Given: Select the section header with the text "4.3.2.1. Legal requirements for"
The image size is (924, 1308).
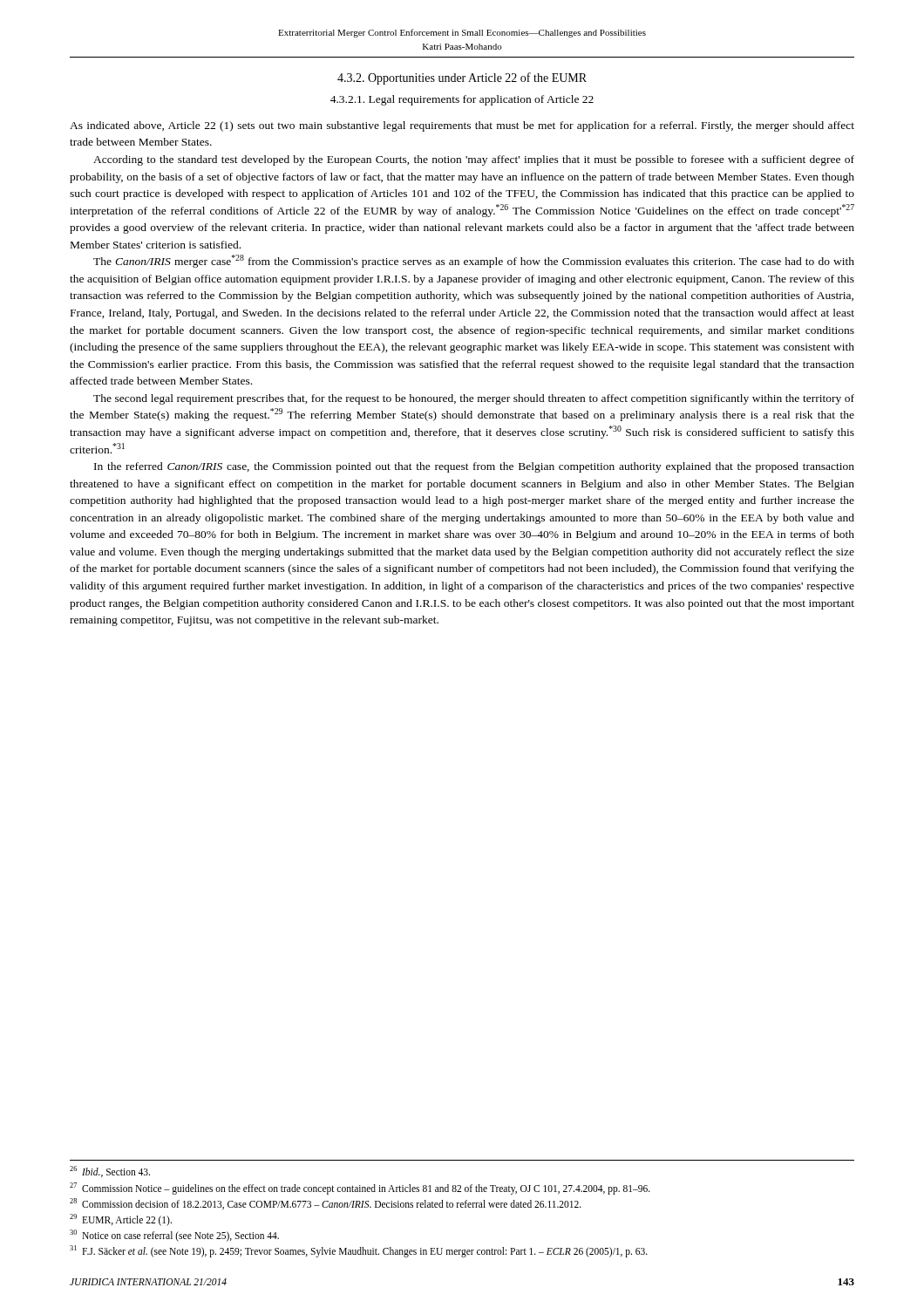Looking at the screenshot, I should pyautogui.click(x=462, y=99).
